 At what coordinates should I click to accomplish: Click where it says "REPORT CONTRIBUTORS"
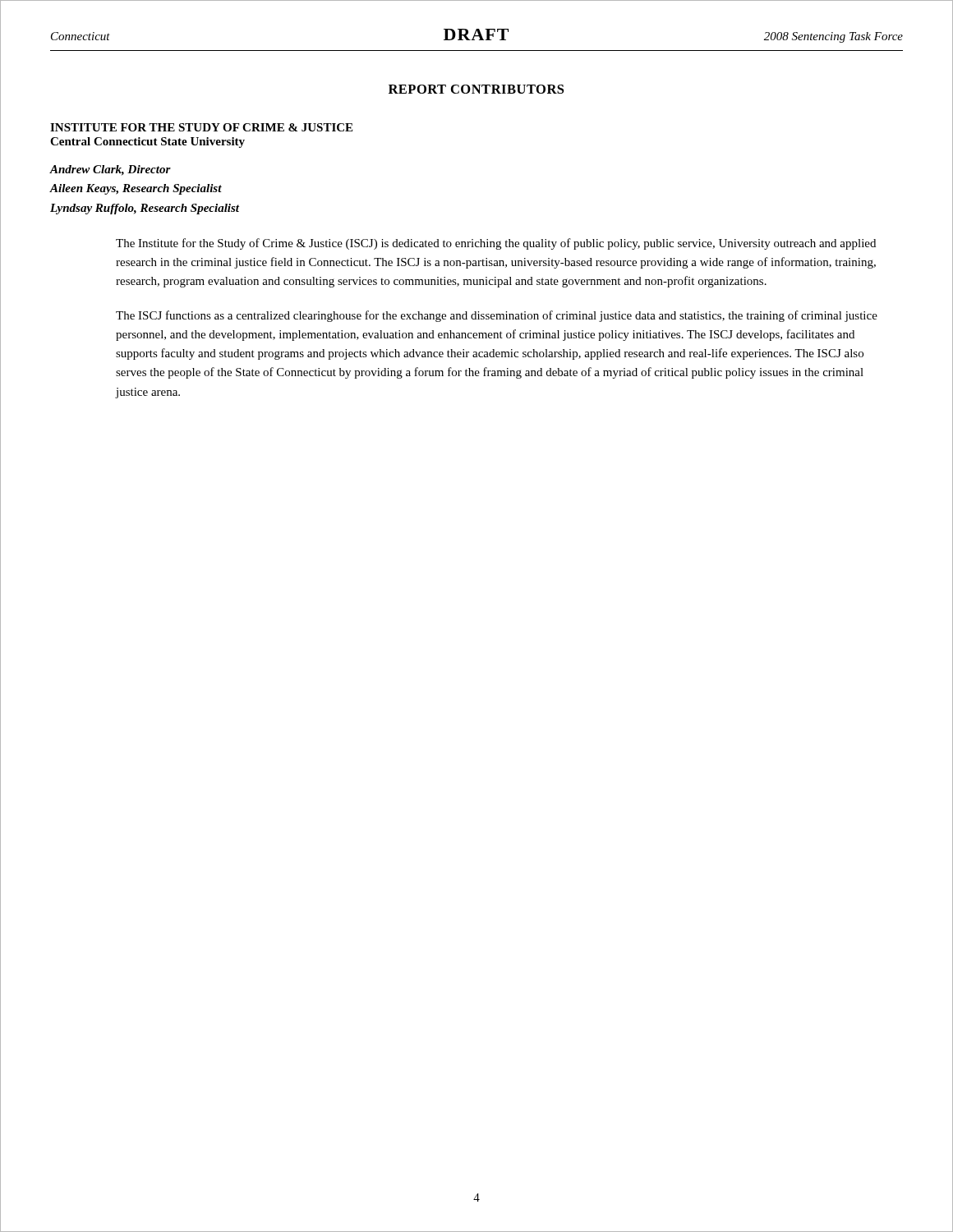[476, 89]
